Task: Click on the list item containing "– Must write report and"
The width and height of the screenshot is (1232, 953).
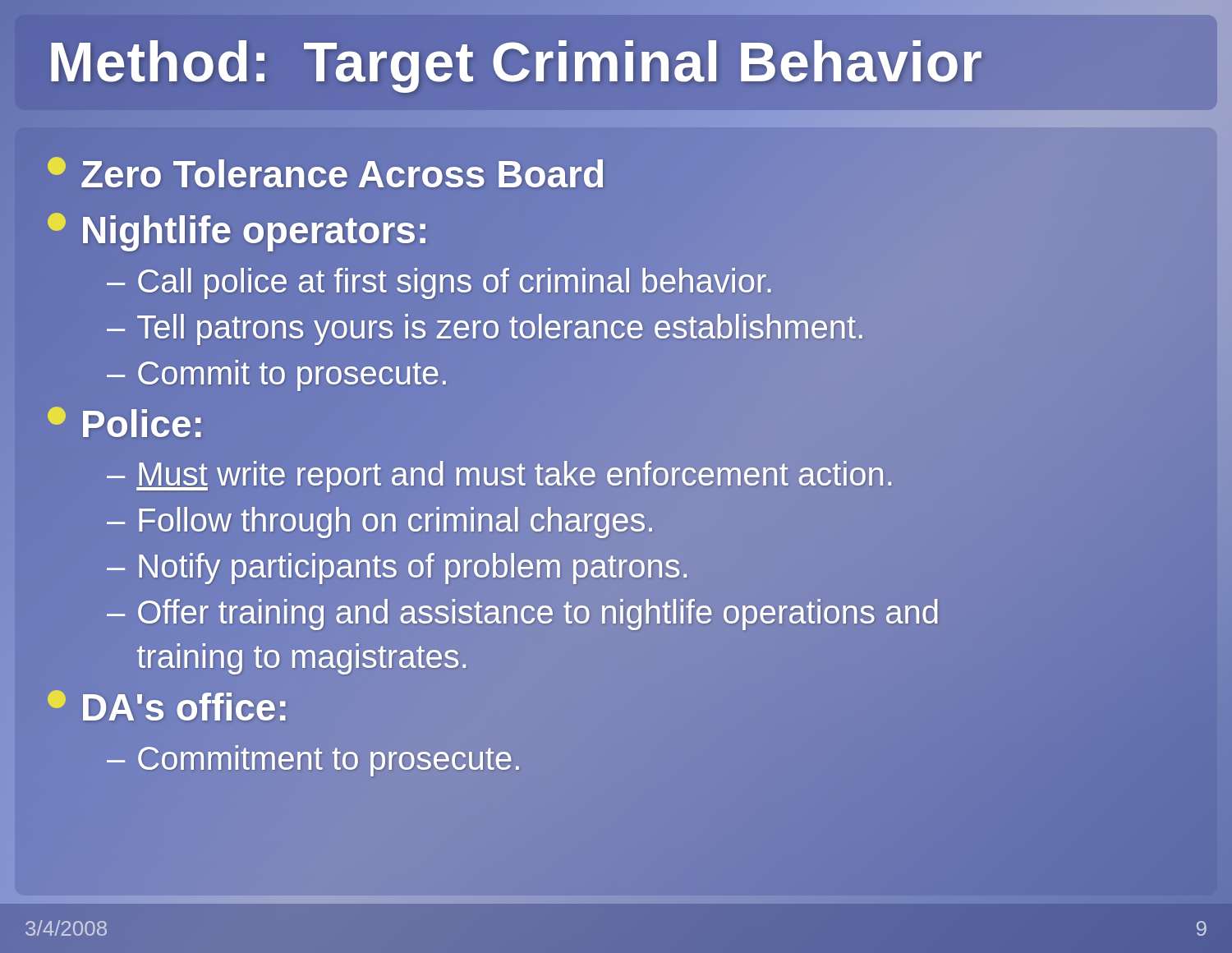Action: pyautogui.click(x=501, y=474)
